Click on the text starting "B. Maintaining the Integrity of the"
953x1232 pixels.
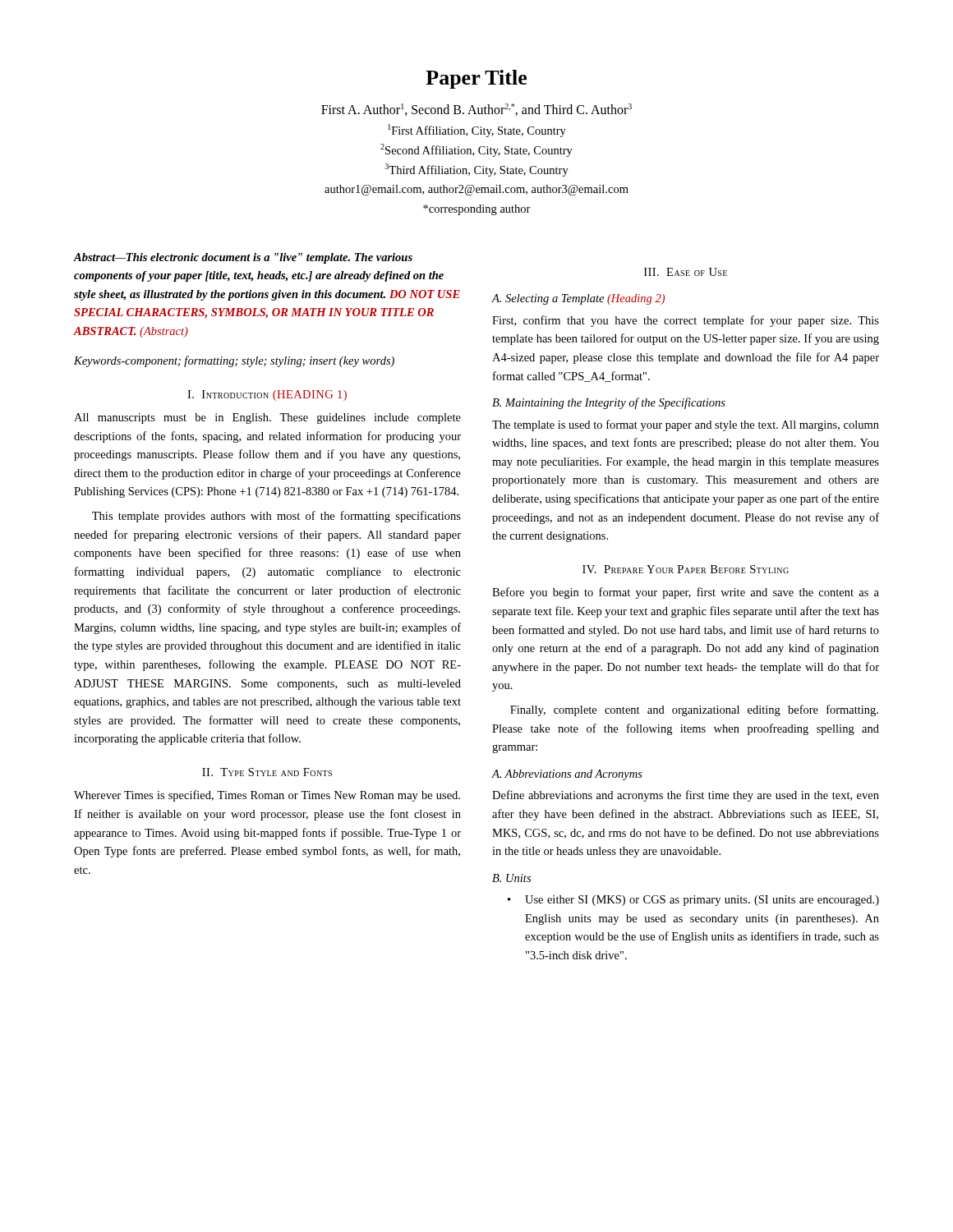pyautogui.click(x=609, y=403)
